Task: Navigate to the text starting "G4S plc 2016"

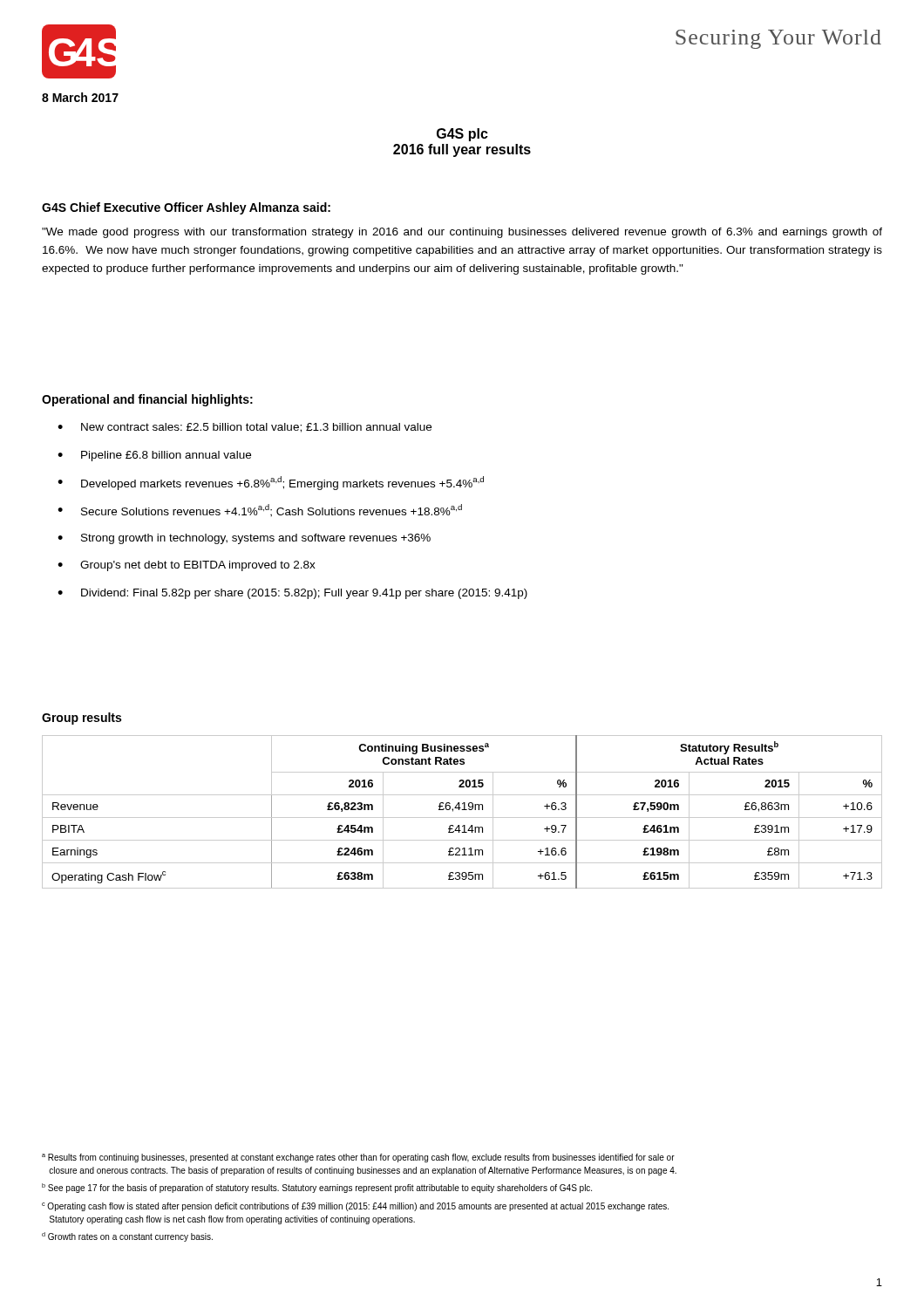Action: (462, 142)
